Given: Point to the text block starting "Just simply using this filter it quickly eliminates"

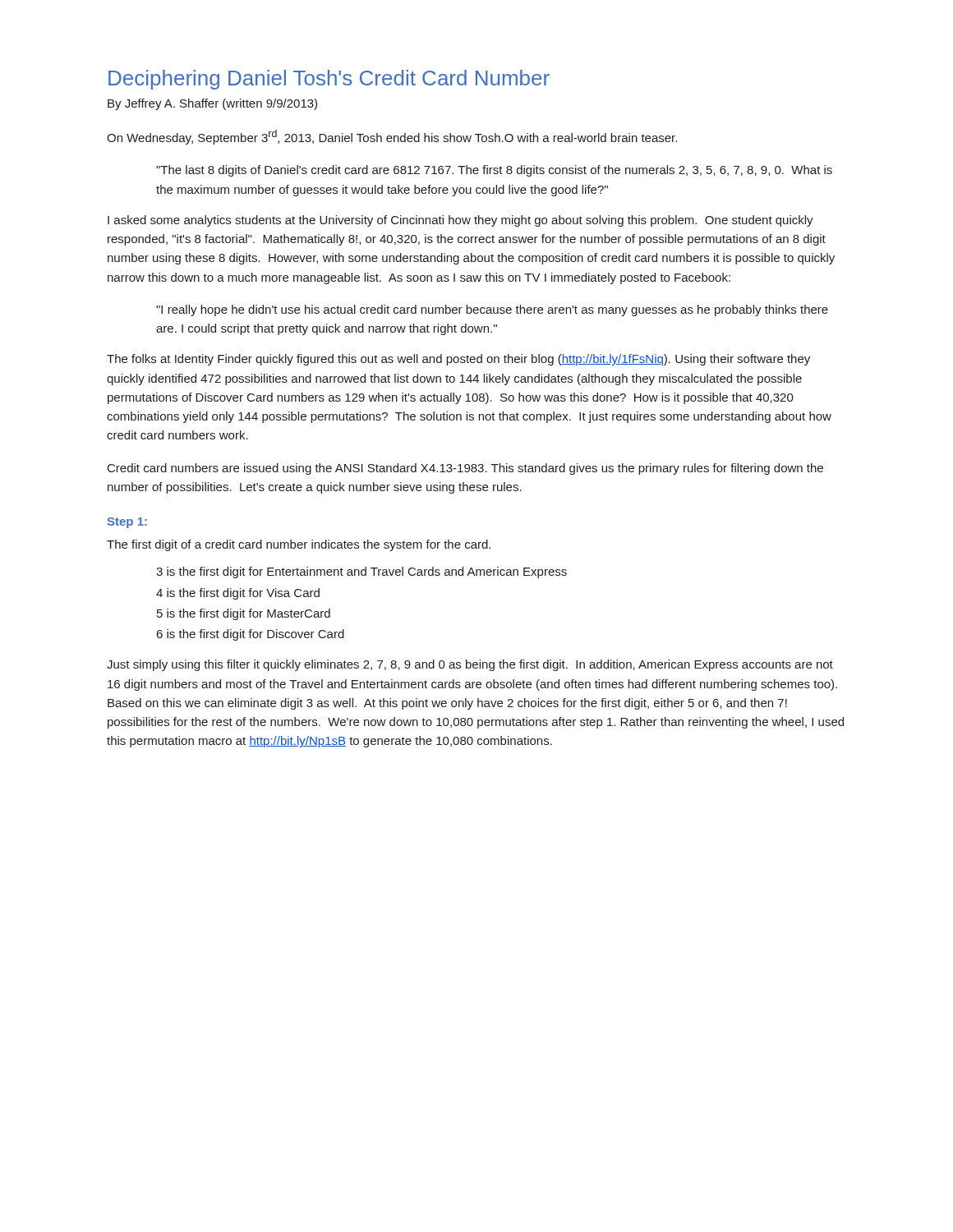Looking at the screenshot, I should (x=476, y=702).
